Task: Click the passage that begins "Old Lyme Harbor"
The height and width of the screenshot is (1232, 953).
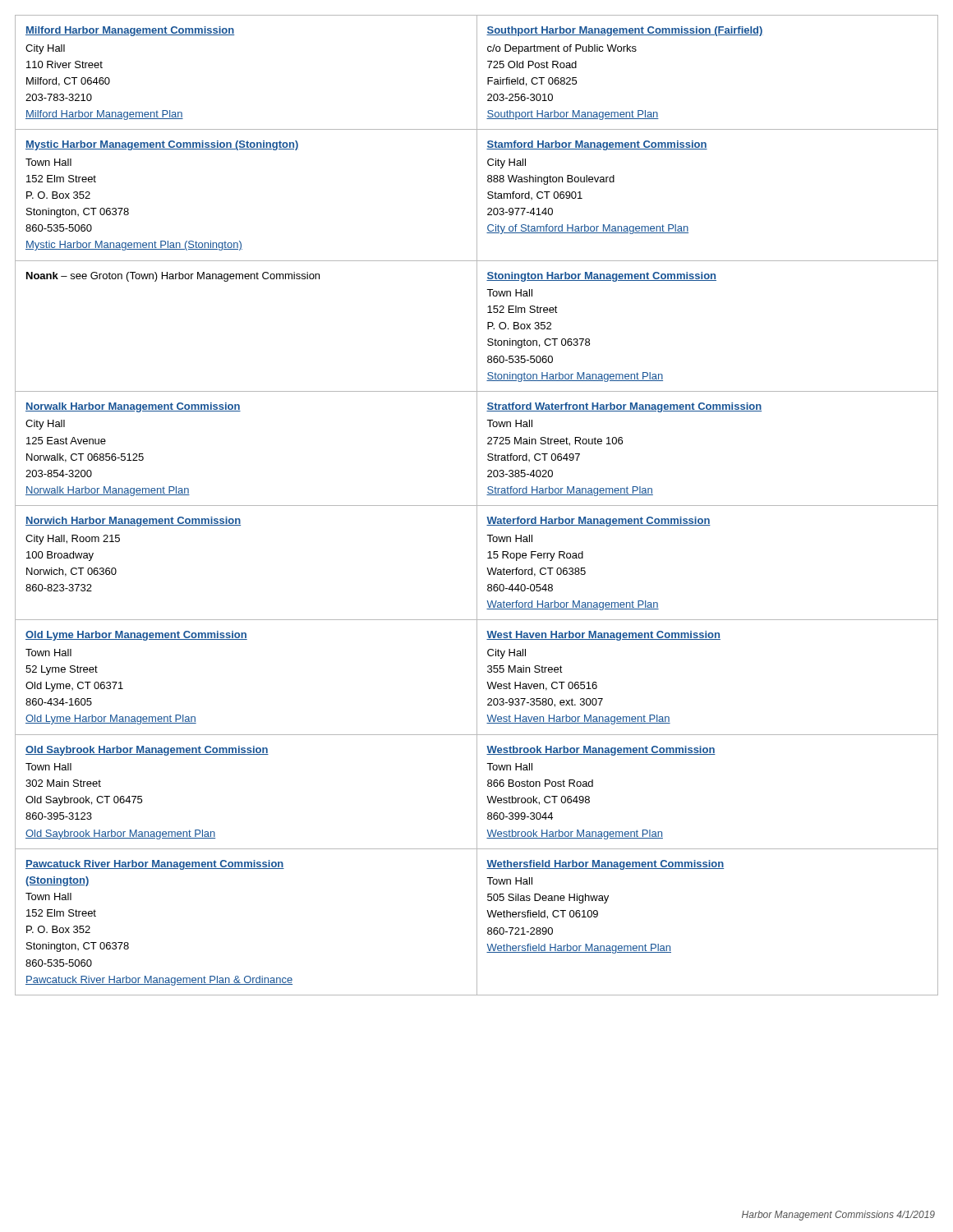Action: (x=136, y=636)
